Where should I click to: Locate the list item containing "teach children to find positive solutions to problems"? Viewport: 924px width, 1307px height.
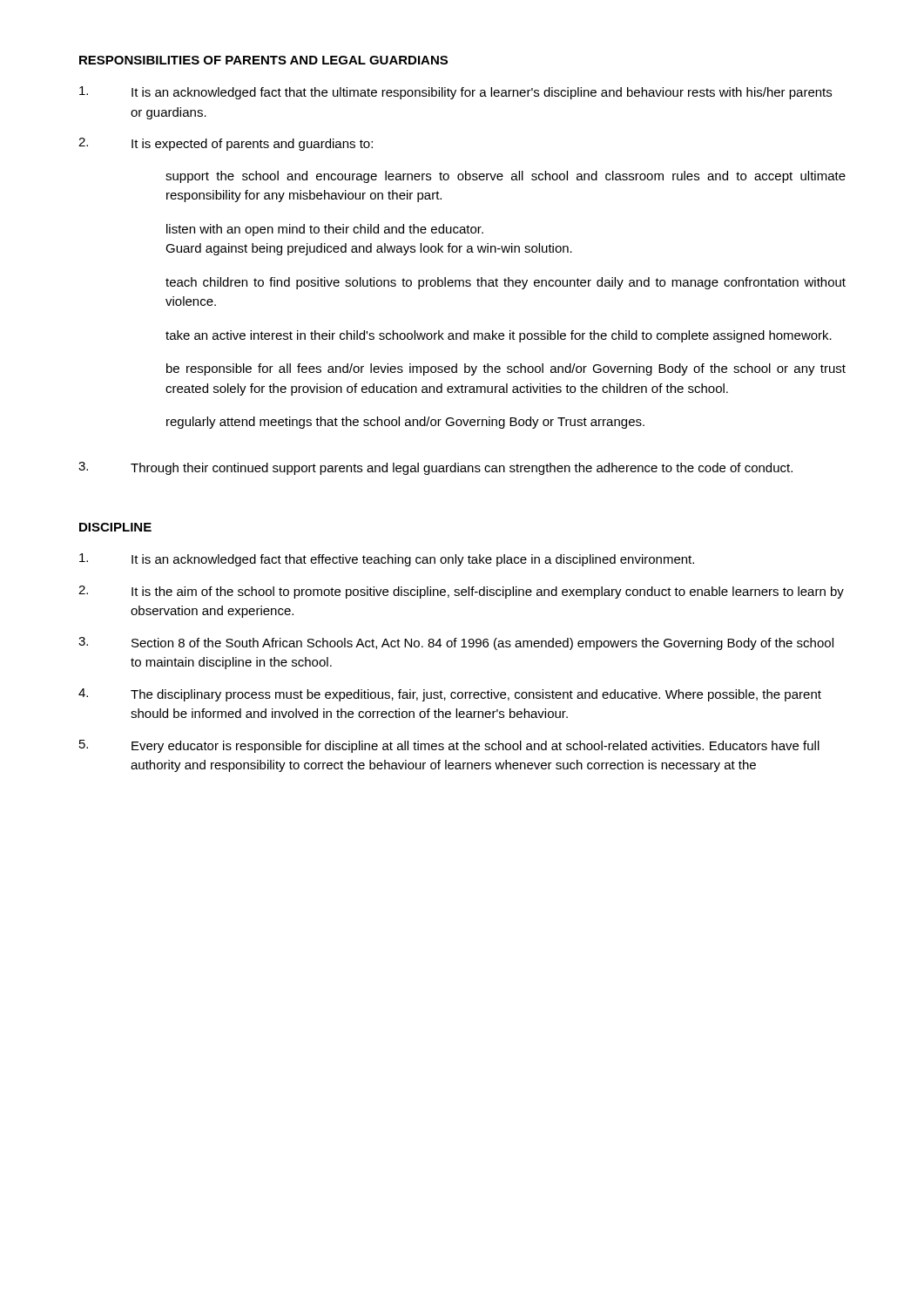click(506, 291)
